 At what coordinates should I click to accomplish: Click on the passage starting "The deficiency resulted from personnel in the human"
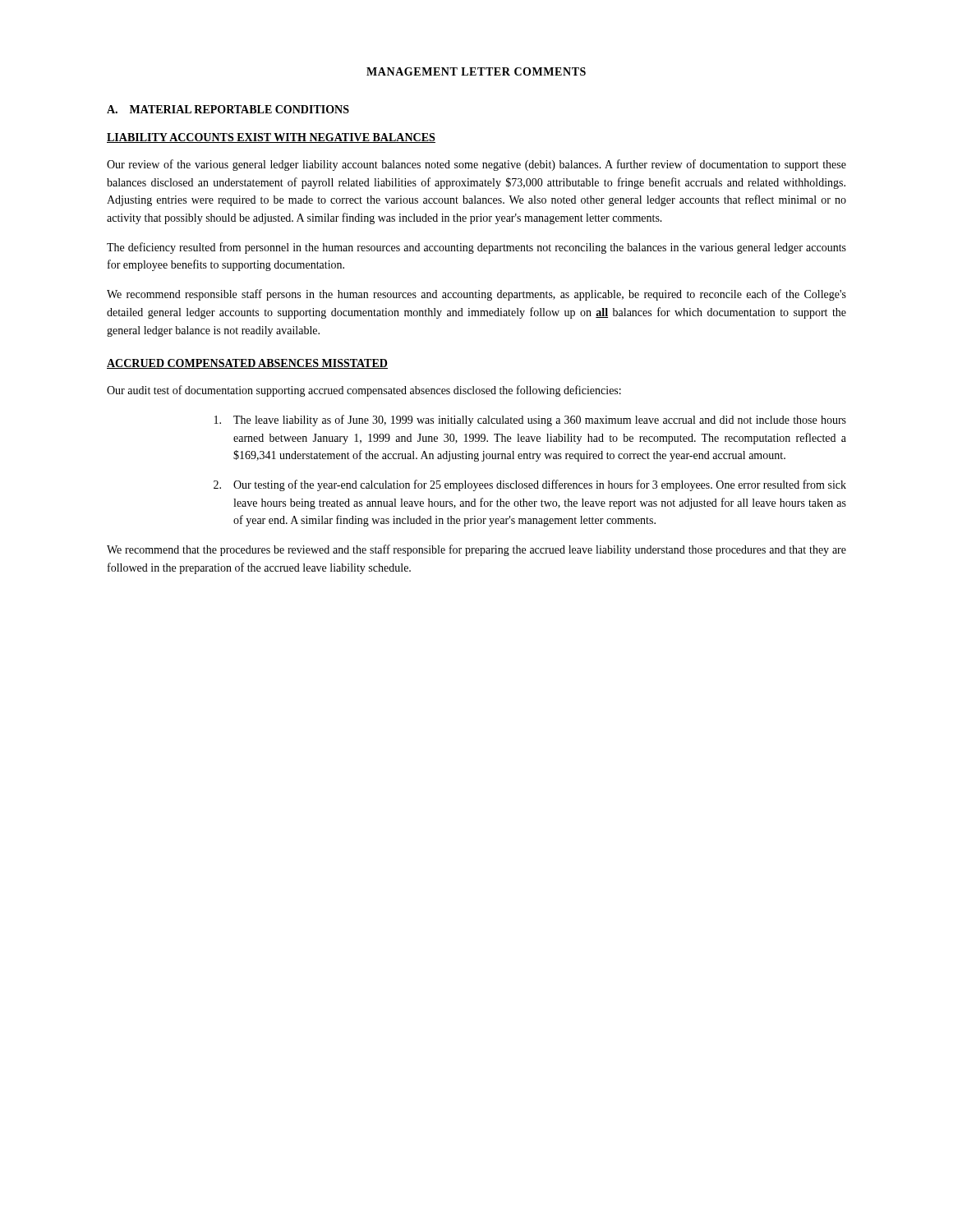click(476, 256)
